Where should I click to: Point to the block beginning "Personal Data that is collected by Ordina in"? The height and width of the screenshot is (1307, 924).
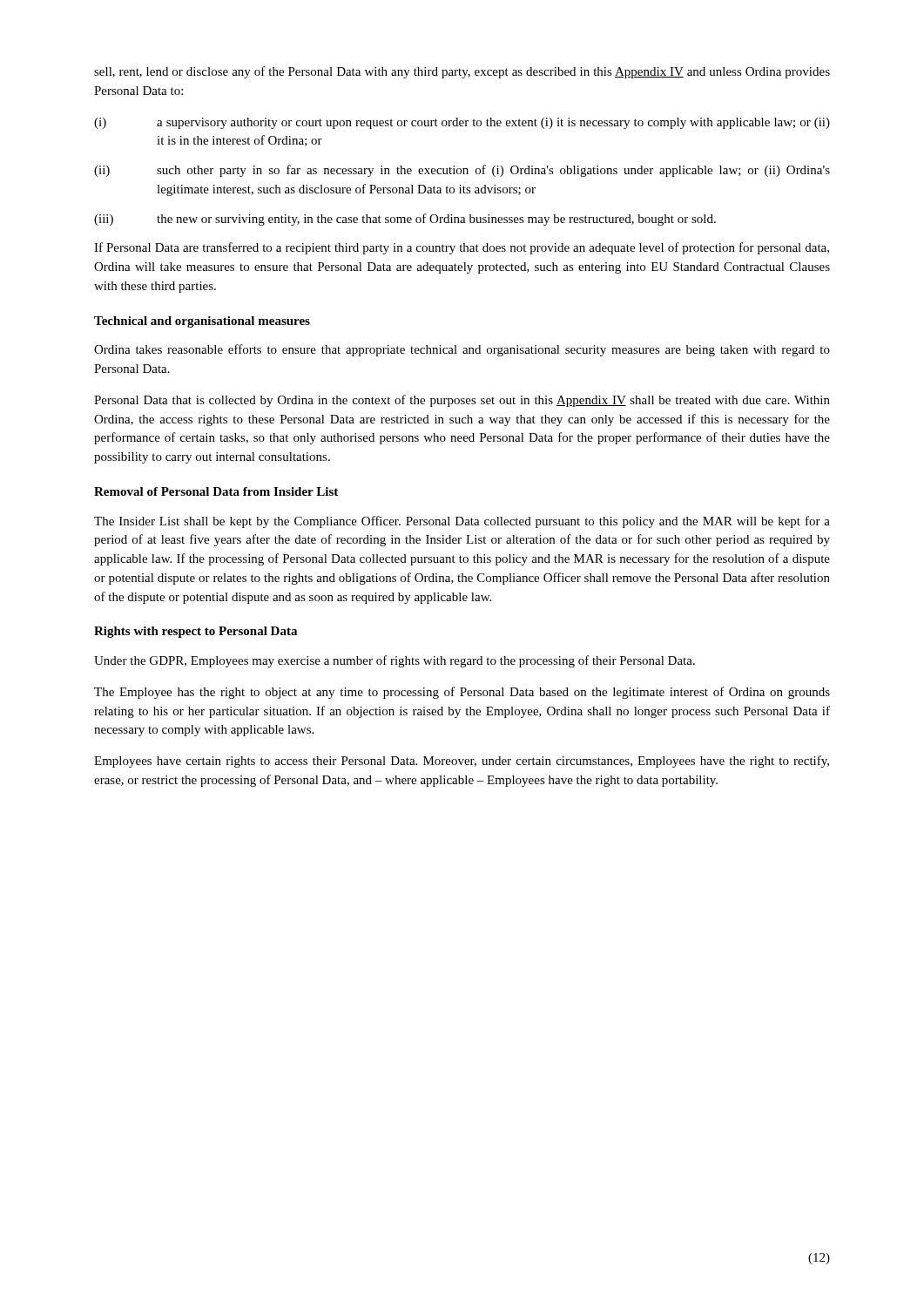[x=462, y=429]
